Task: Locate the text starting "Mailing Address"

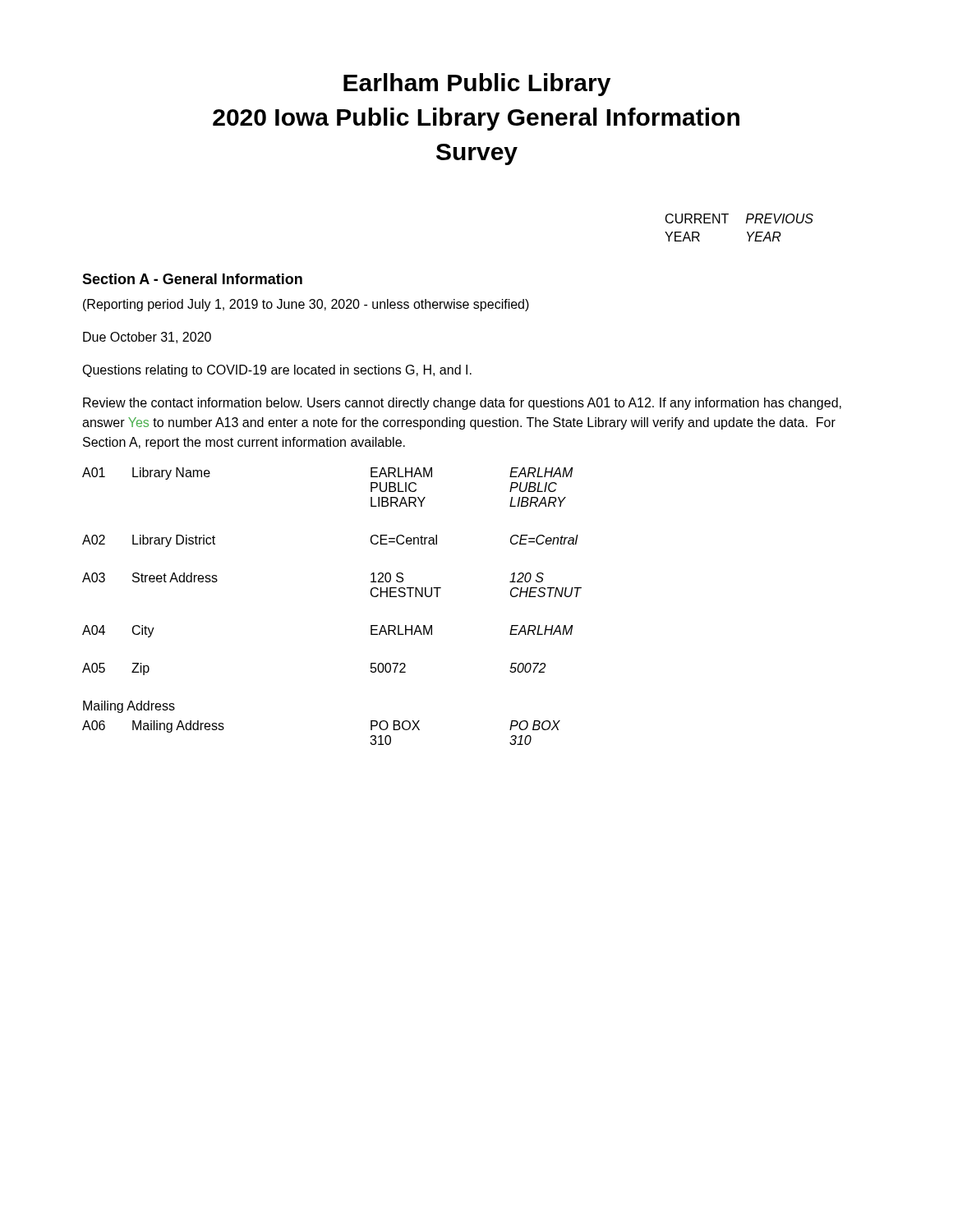Action: coord(129,706)
